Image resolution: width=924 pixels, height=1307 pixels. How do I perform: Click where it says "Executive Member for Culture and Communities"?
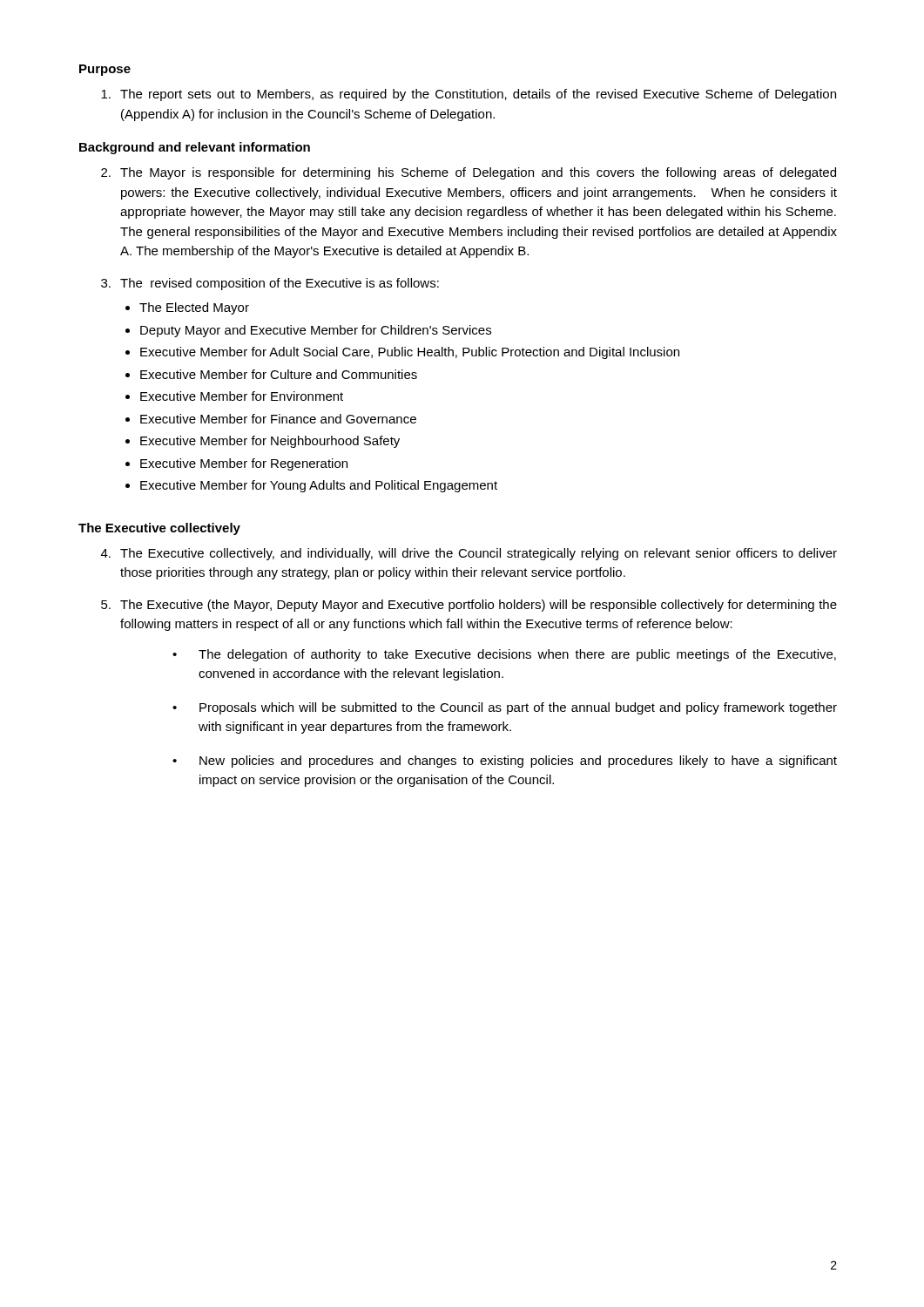(278, 374)
